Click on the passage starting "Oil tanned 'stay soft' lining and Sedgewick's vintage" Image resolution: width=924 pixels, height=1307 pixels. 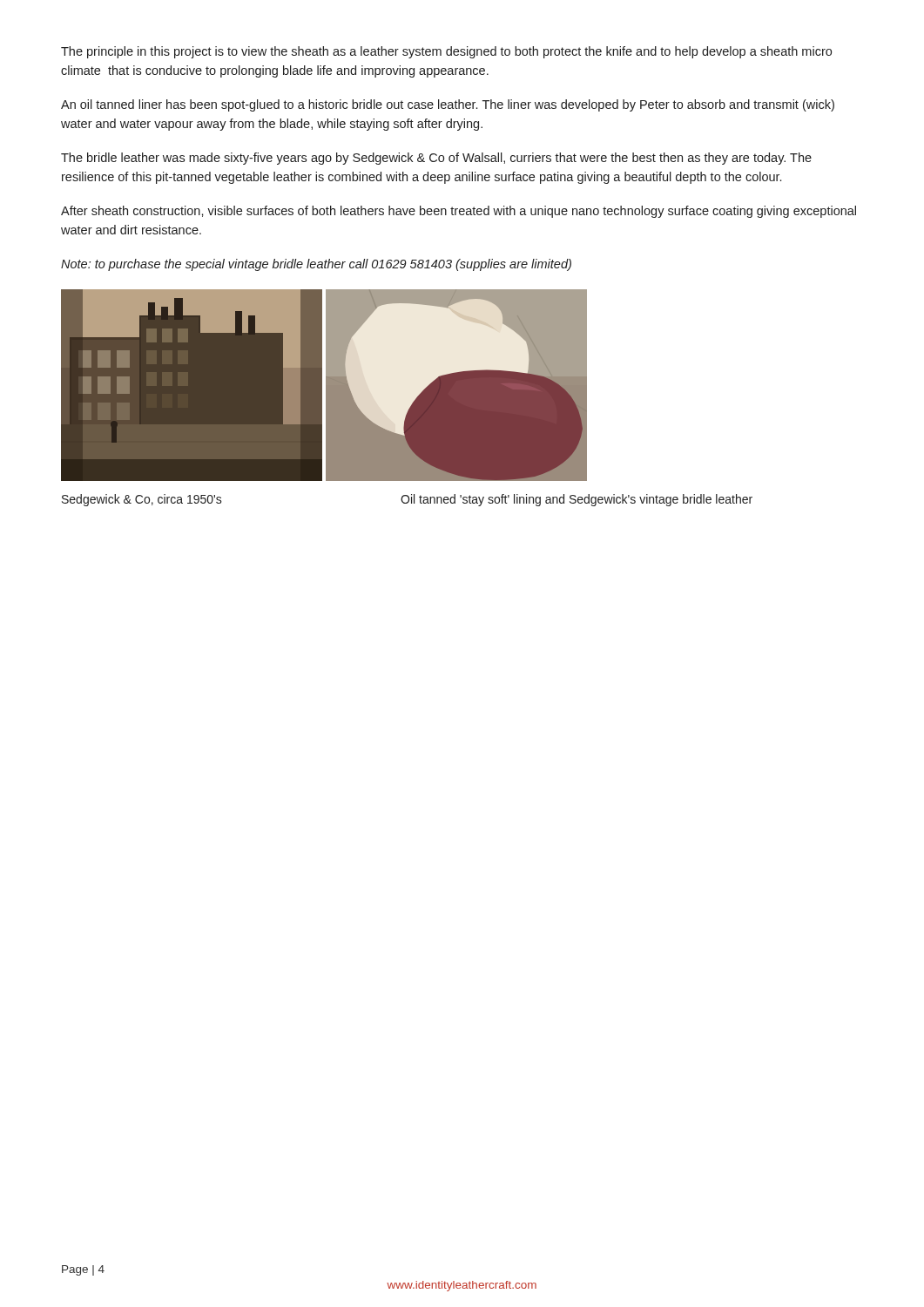(577, 499)
